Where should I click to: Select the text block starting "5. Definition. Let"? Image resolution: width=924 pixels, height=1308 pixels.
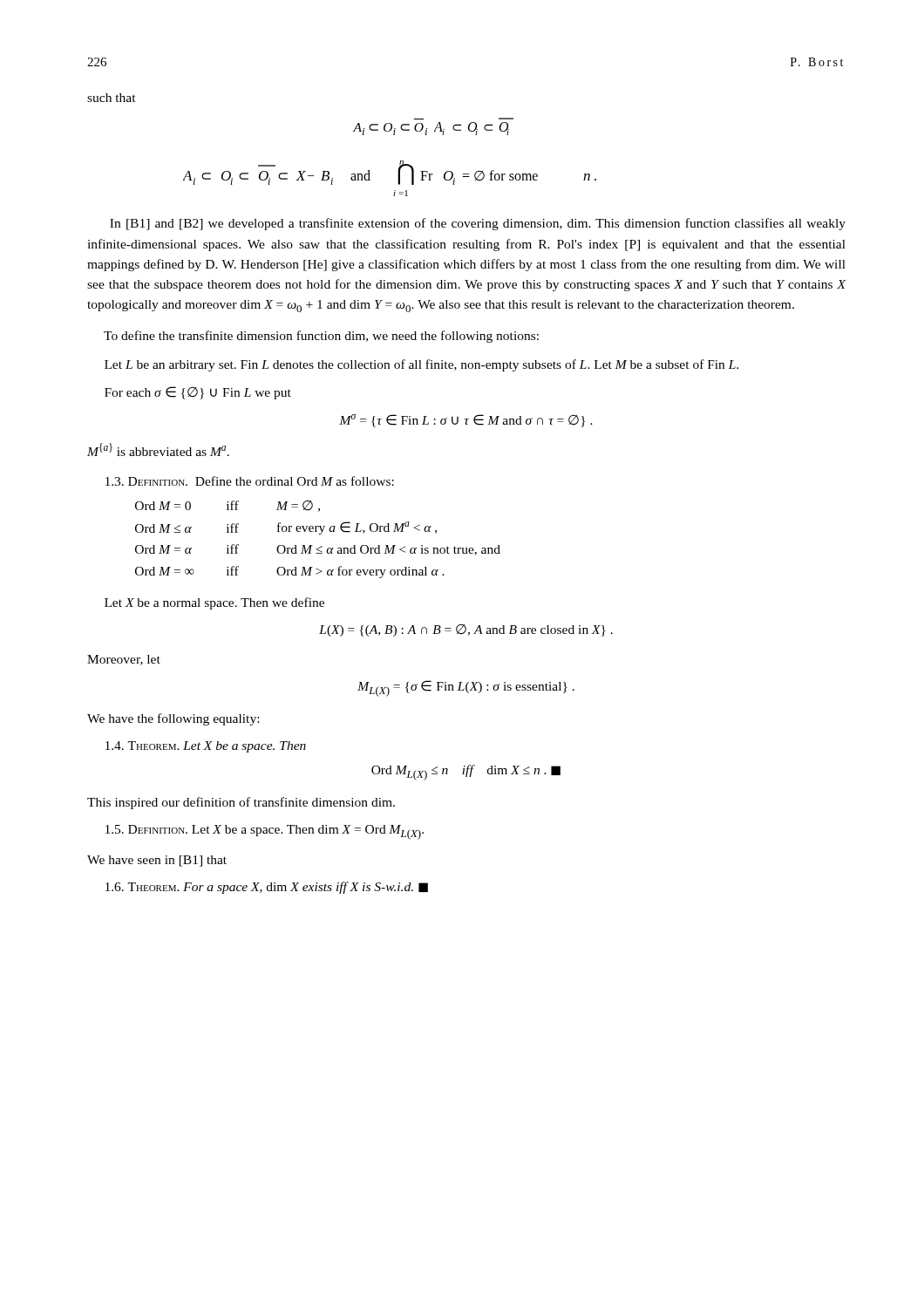(x=256, y=831)
